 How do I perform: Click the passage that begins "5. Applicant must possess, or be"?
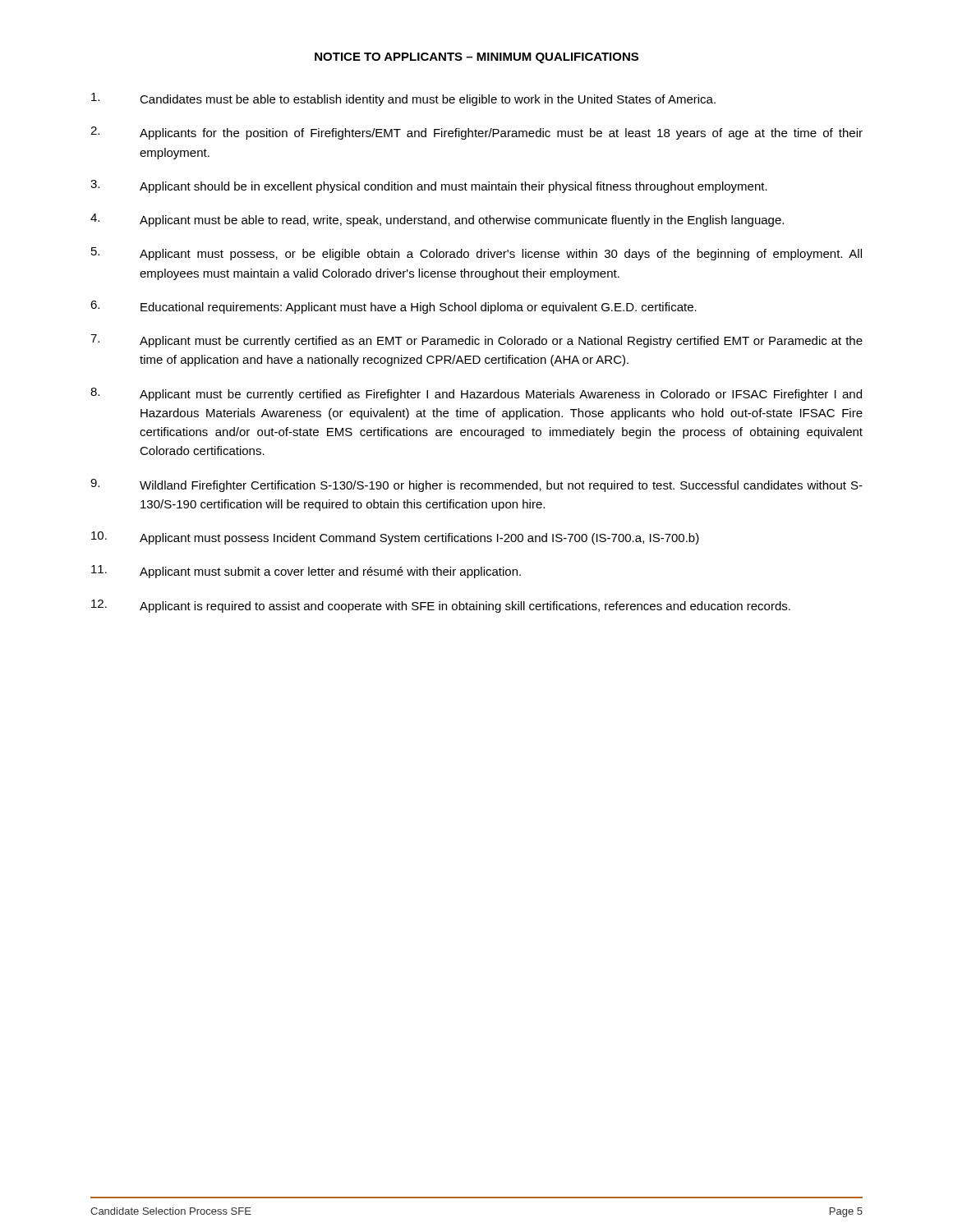[476, 263]
